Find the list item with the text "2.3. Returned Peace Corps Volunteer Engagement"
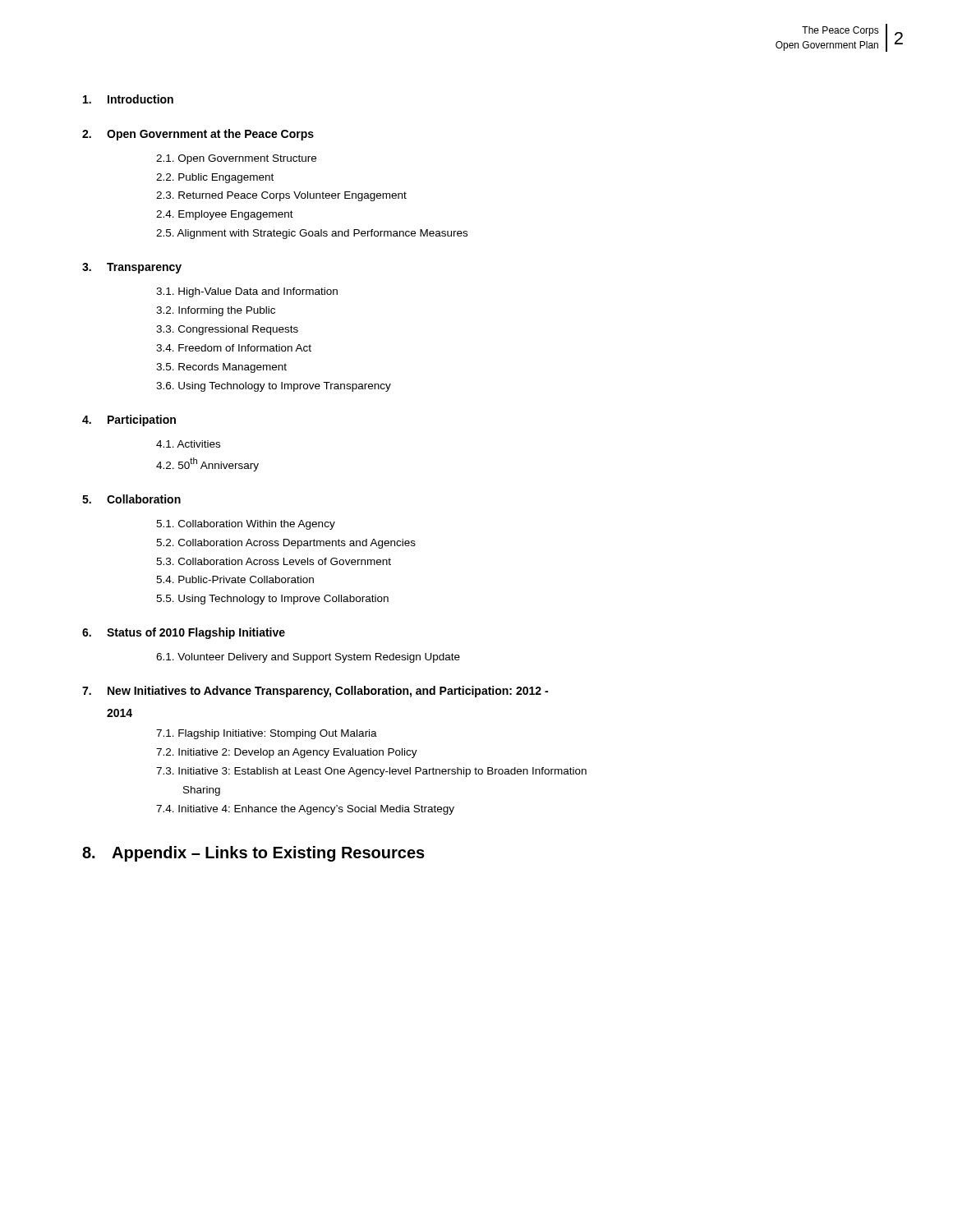This screenshot has width=953, height=1232. pyautogui.click(x=281, y=195)
